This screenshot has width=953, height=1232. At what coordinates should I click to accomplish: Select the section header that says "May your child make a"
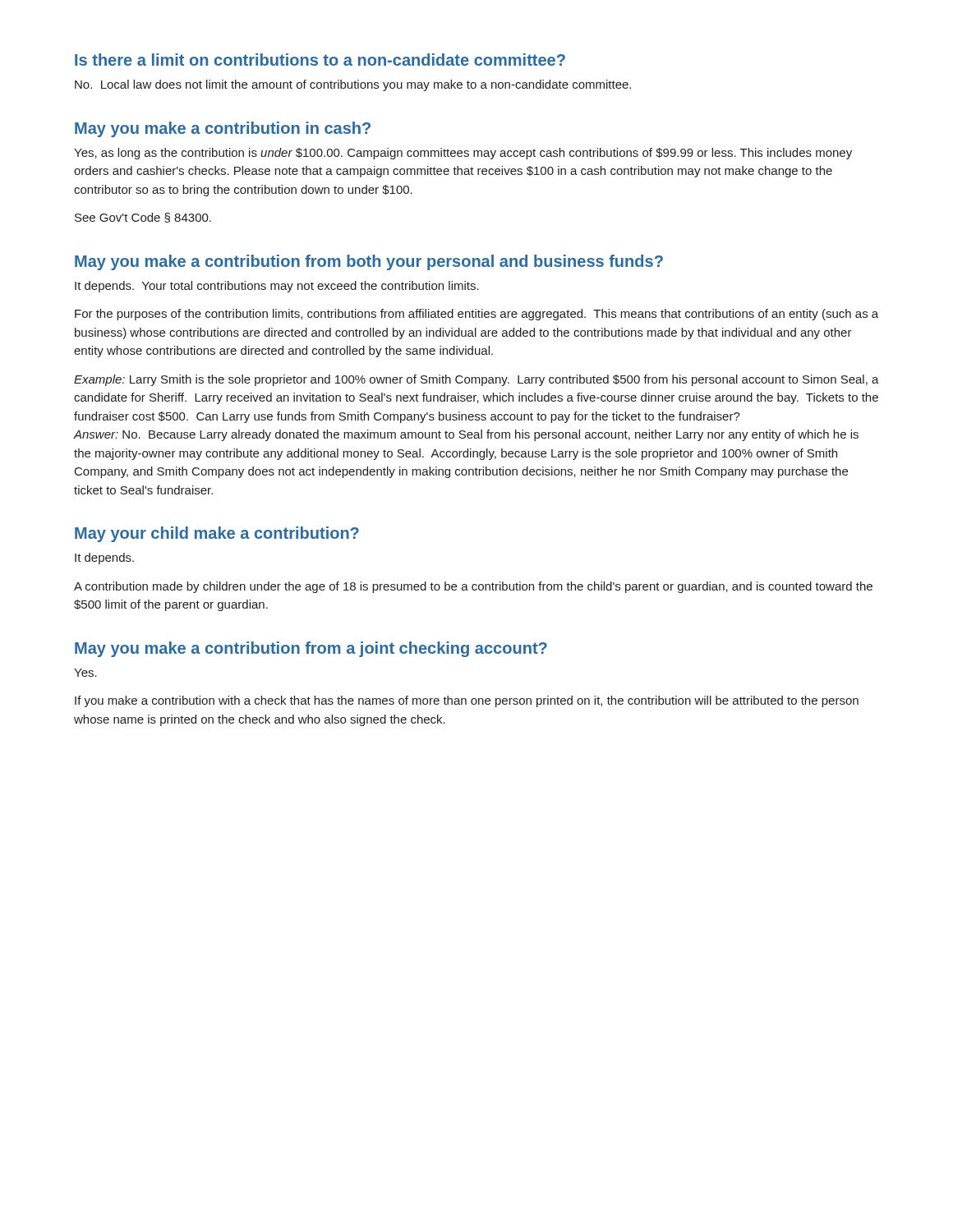coord(217,533)
